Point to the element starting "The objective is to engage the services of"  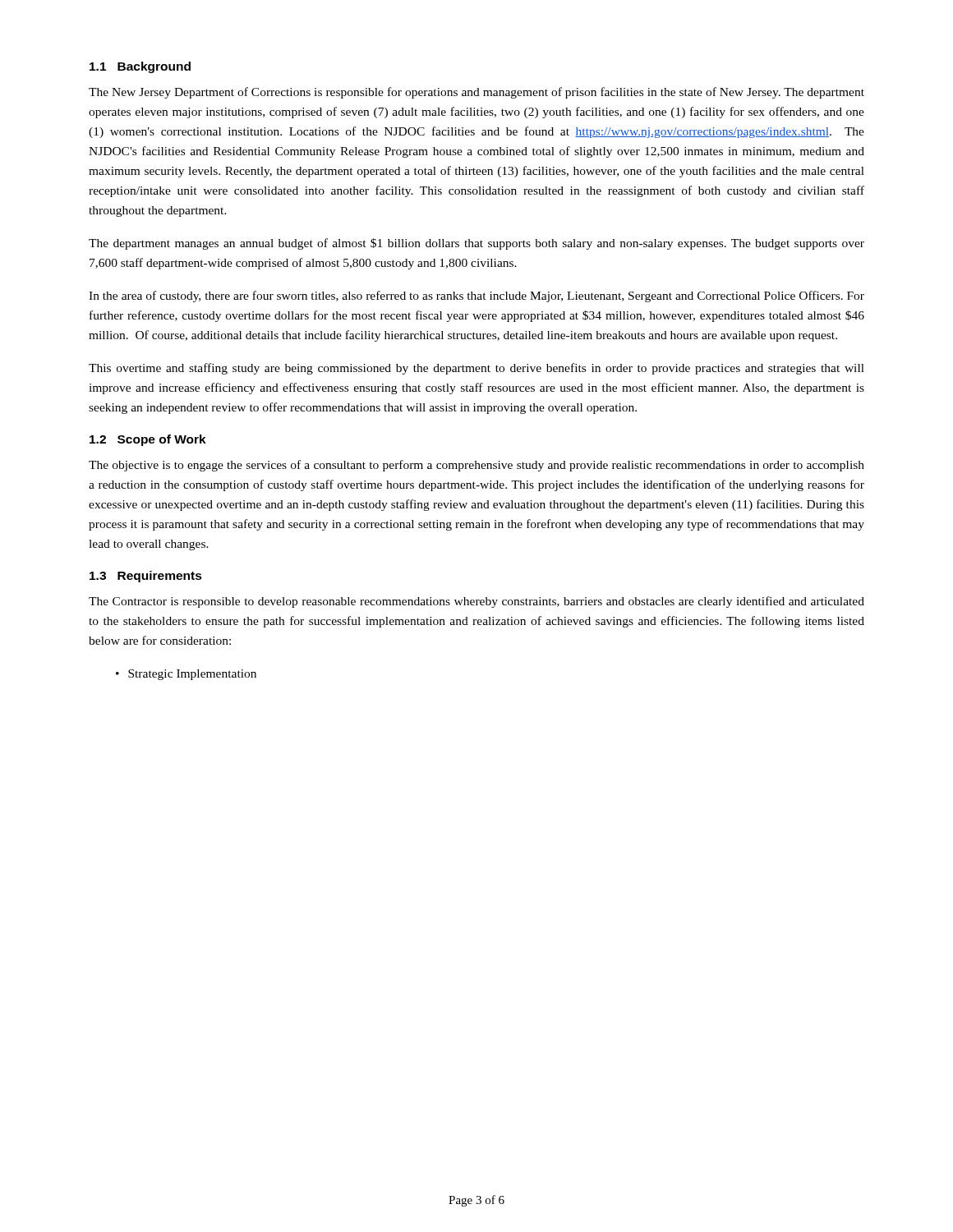pyautogui.click(x=476, y=504)
